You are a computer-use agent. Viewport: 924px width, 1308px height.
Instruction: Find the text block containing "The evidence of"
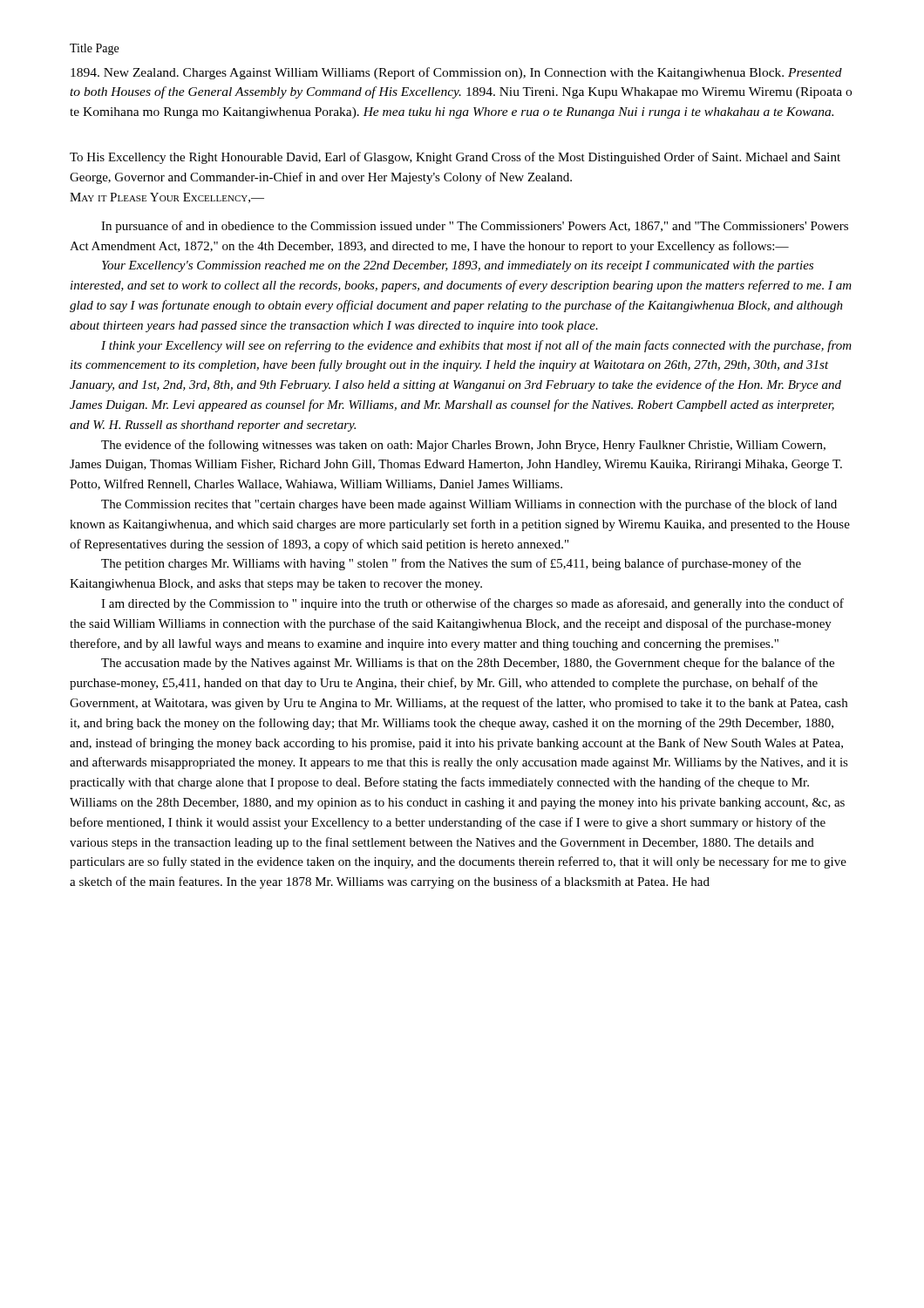(456, 464)
